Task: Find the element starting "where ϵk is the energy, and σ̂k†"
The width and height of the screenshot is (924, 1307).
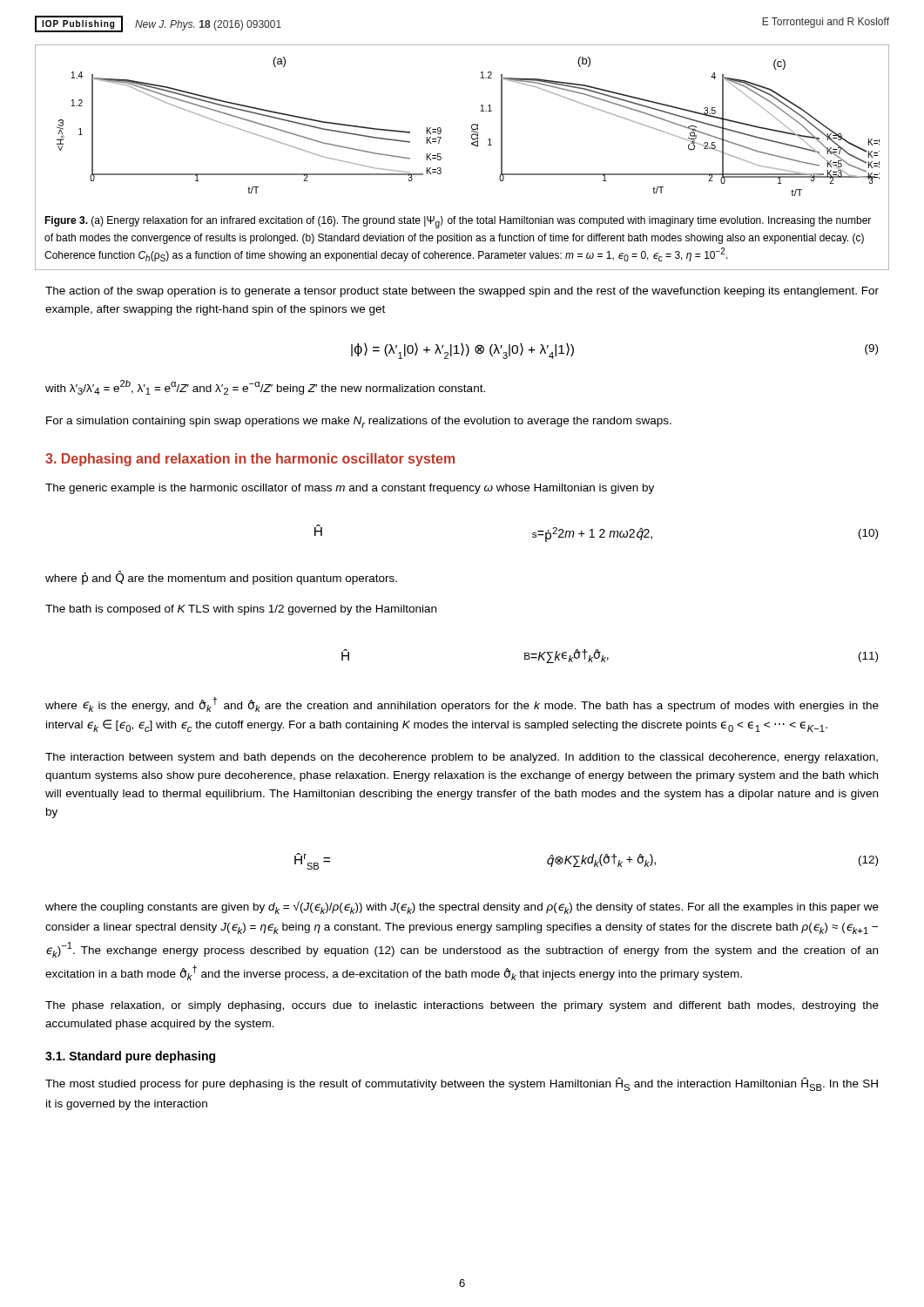Action: click(x=462, y=714)
